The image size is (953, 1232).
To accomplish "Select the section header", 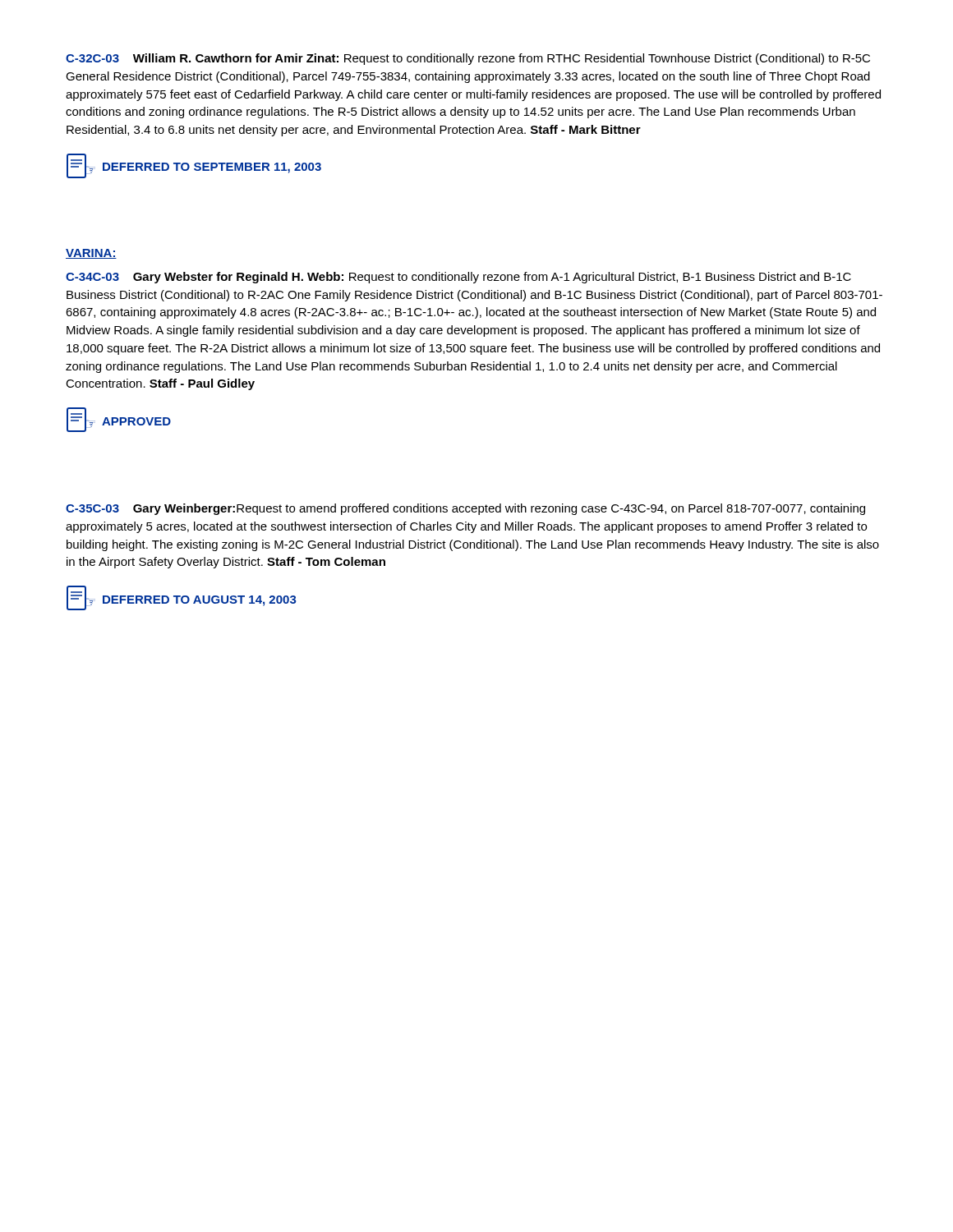I will click(x=91, y=252).
